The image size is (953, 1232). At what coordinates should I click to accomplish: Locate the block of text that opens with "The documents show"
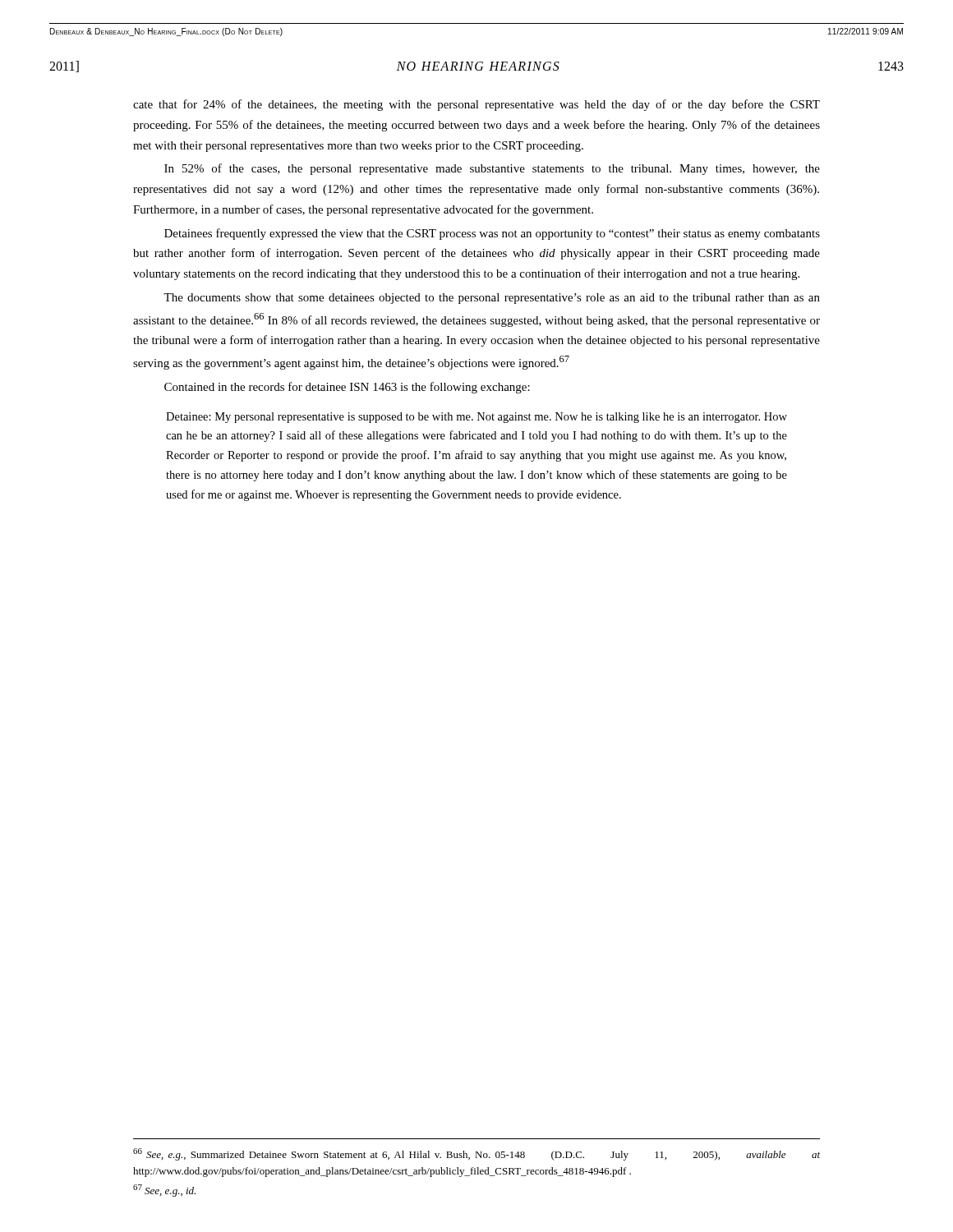pos(476,330)
